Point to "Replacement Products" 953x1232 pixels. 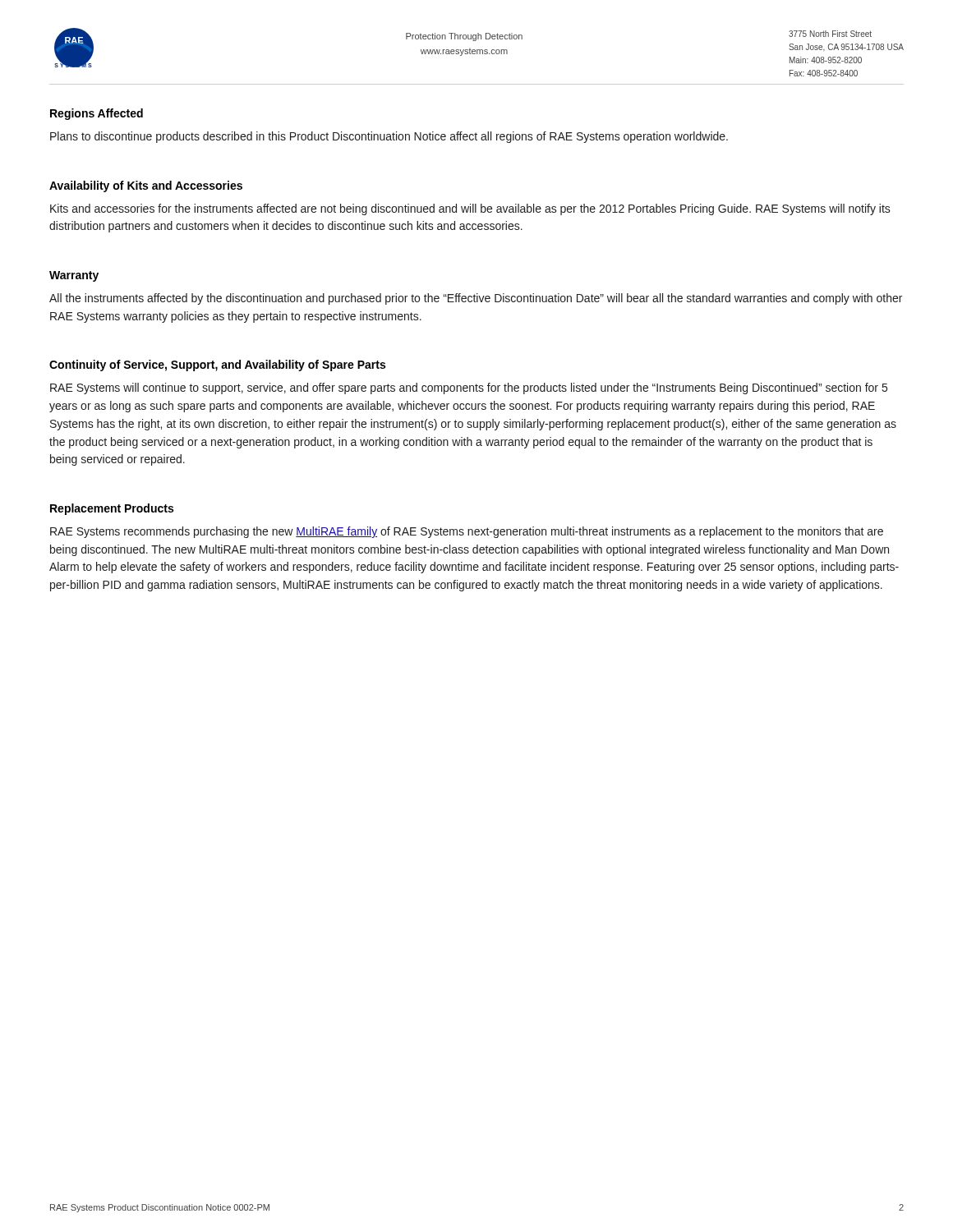point(112,508)
